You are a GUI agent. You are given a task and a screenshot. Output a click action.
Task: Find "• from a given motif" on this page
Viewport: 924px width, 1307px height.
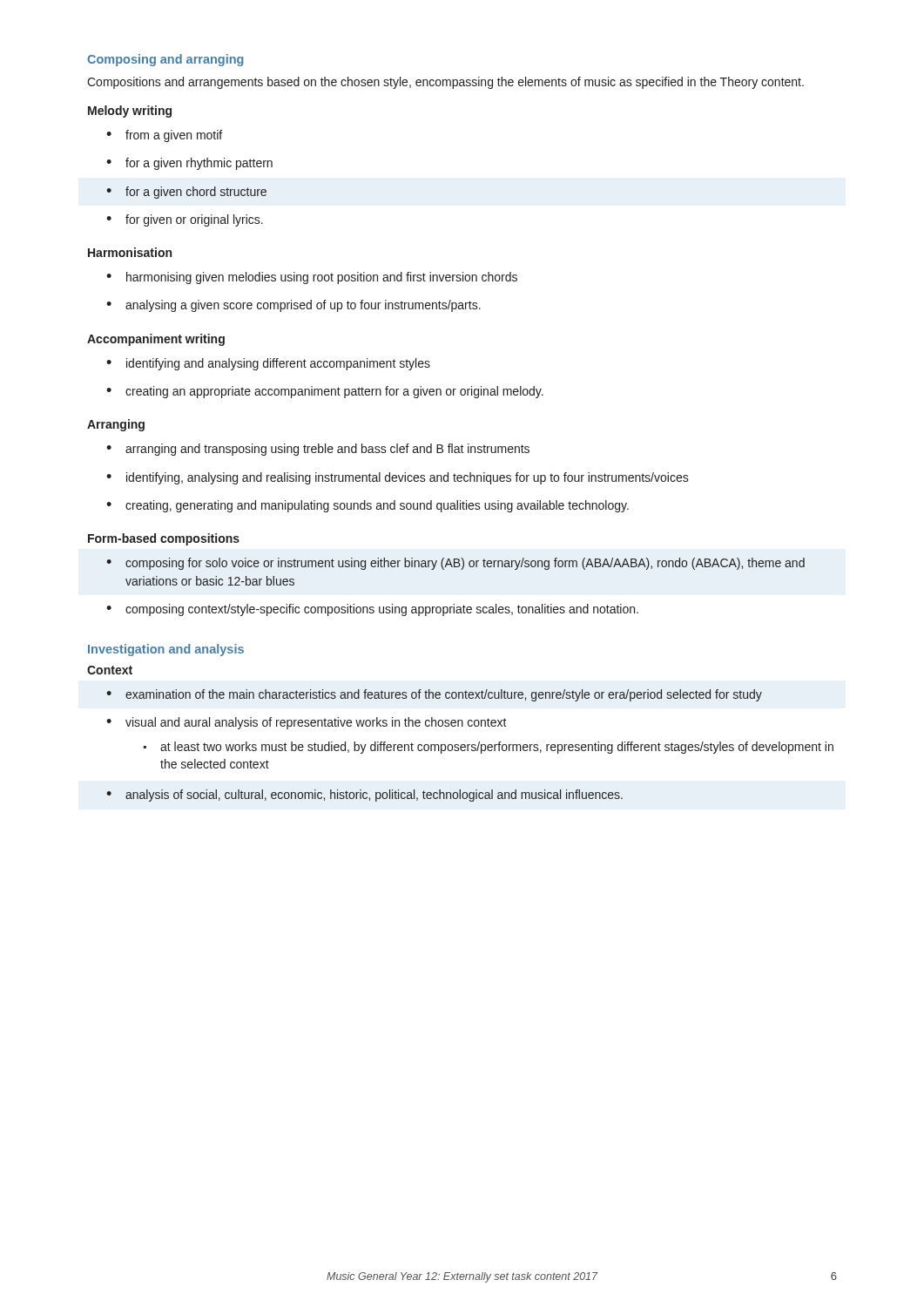pyautogui.click(x=164, y=136)
